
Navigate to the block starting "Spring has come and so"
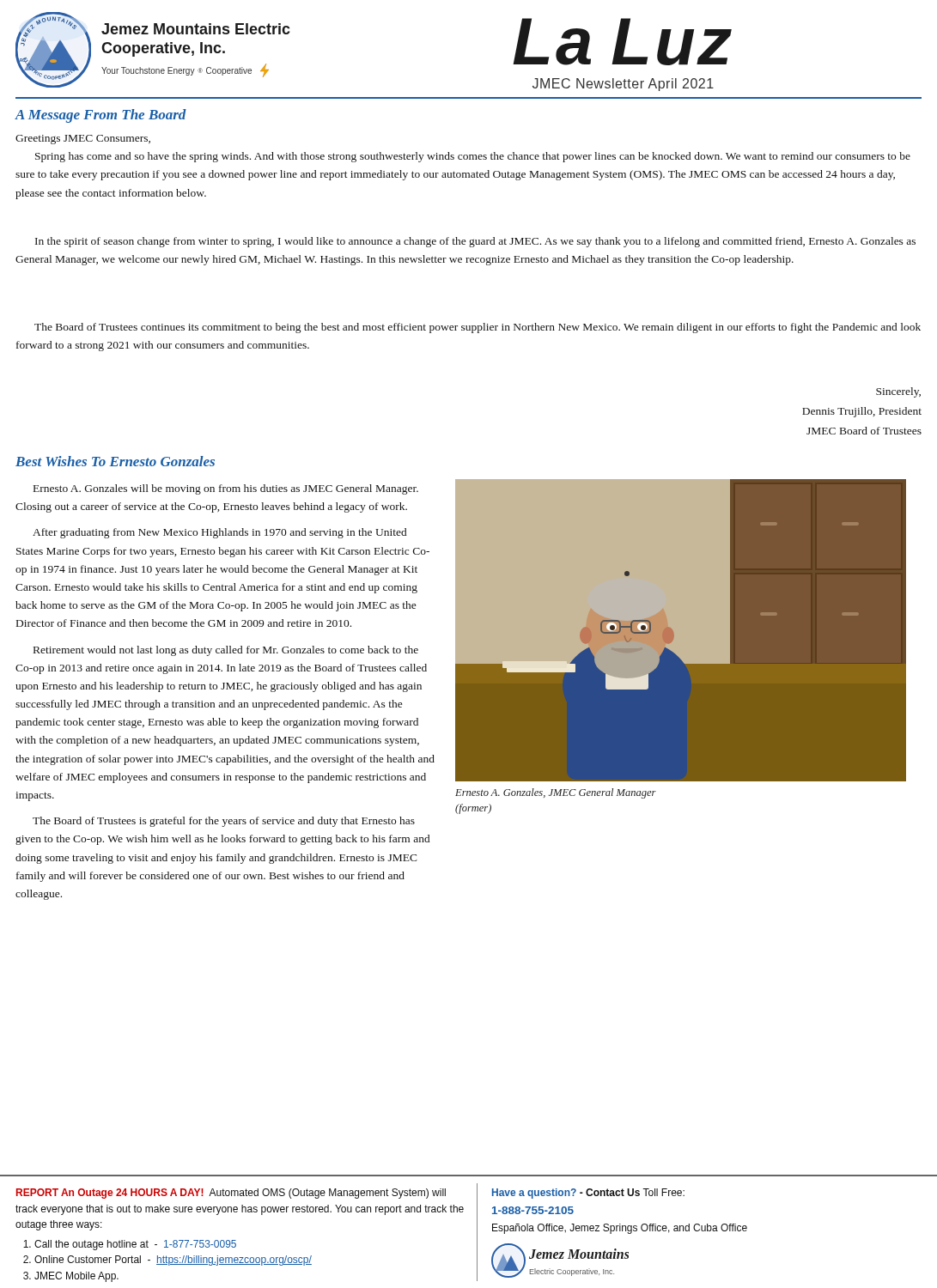tap(468, 174)
